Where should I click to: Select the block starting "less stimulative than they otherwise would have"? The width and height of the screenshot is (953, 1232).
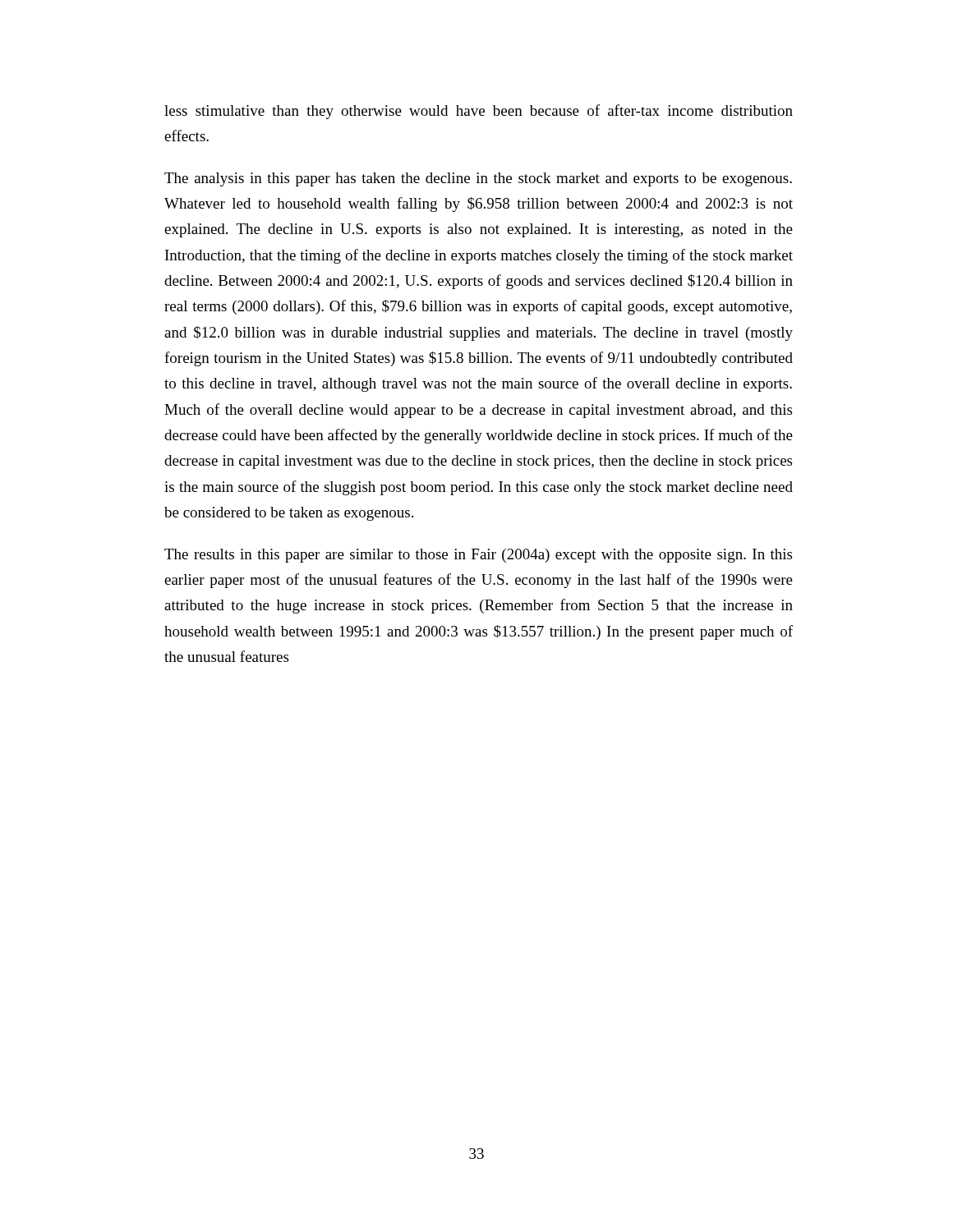point(479,123)
